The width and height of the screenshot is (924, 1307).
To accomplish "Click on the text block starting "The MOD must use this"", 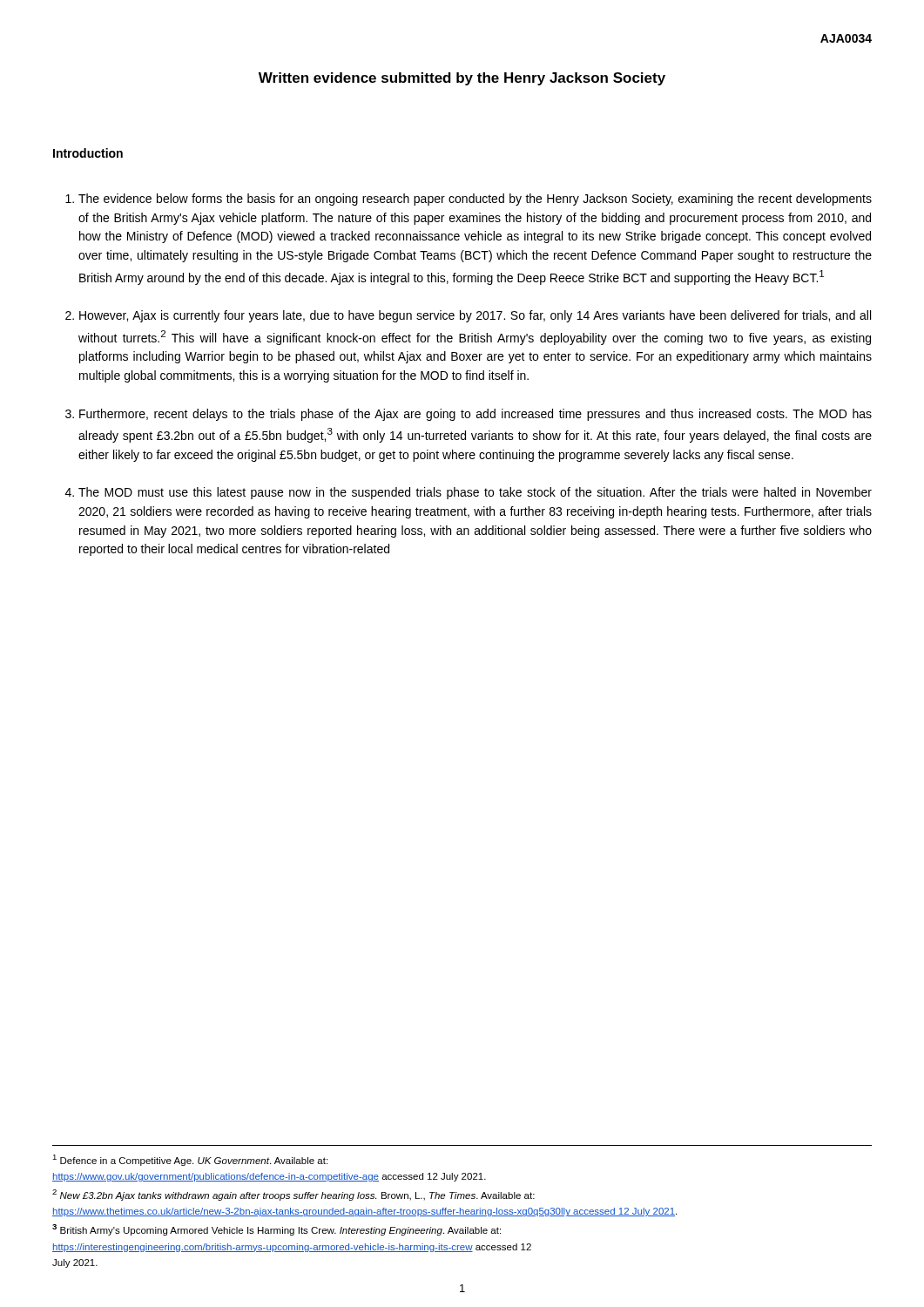I will pos(475,521).
